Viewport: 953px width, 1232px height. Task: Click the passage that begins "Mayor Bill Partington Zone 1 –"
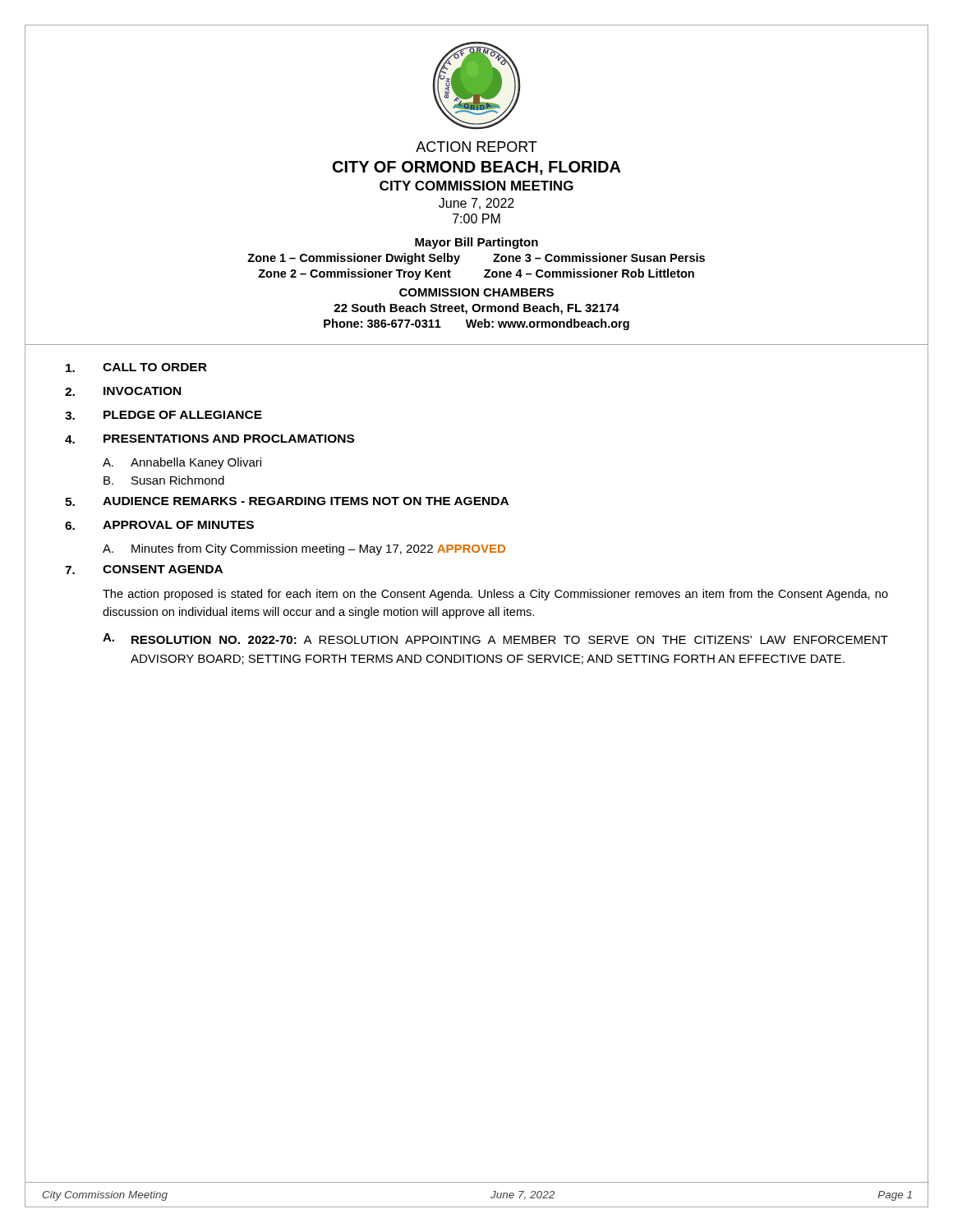[476, 257]
